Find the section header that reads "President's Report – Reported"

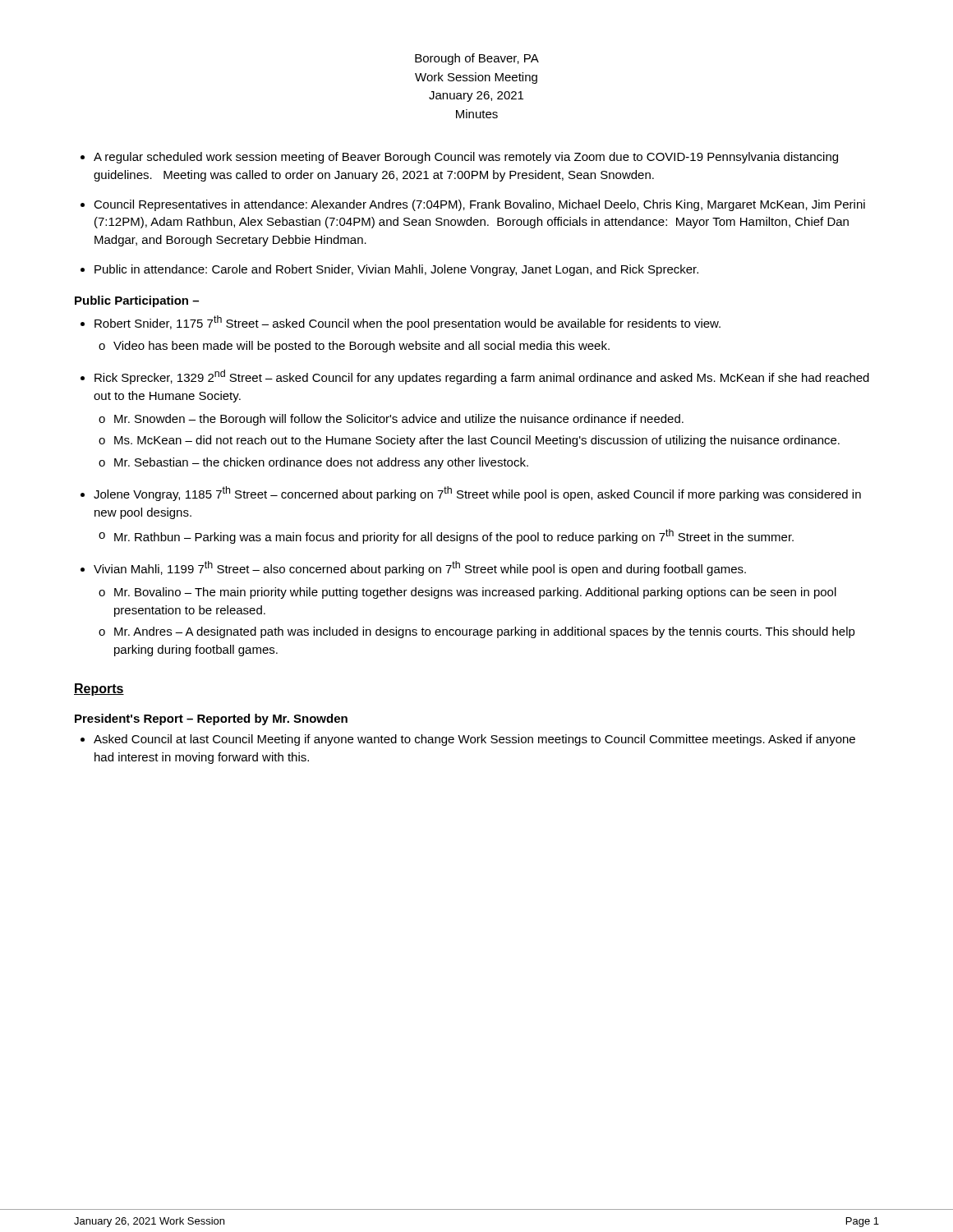[x=211, y=718]
